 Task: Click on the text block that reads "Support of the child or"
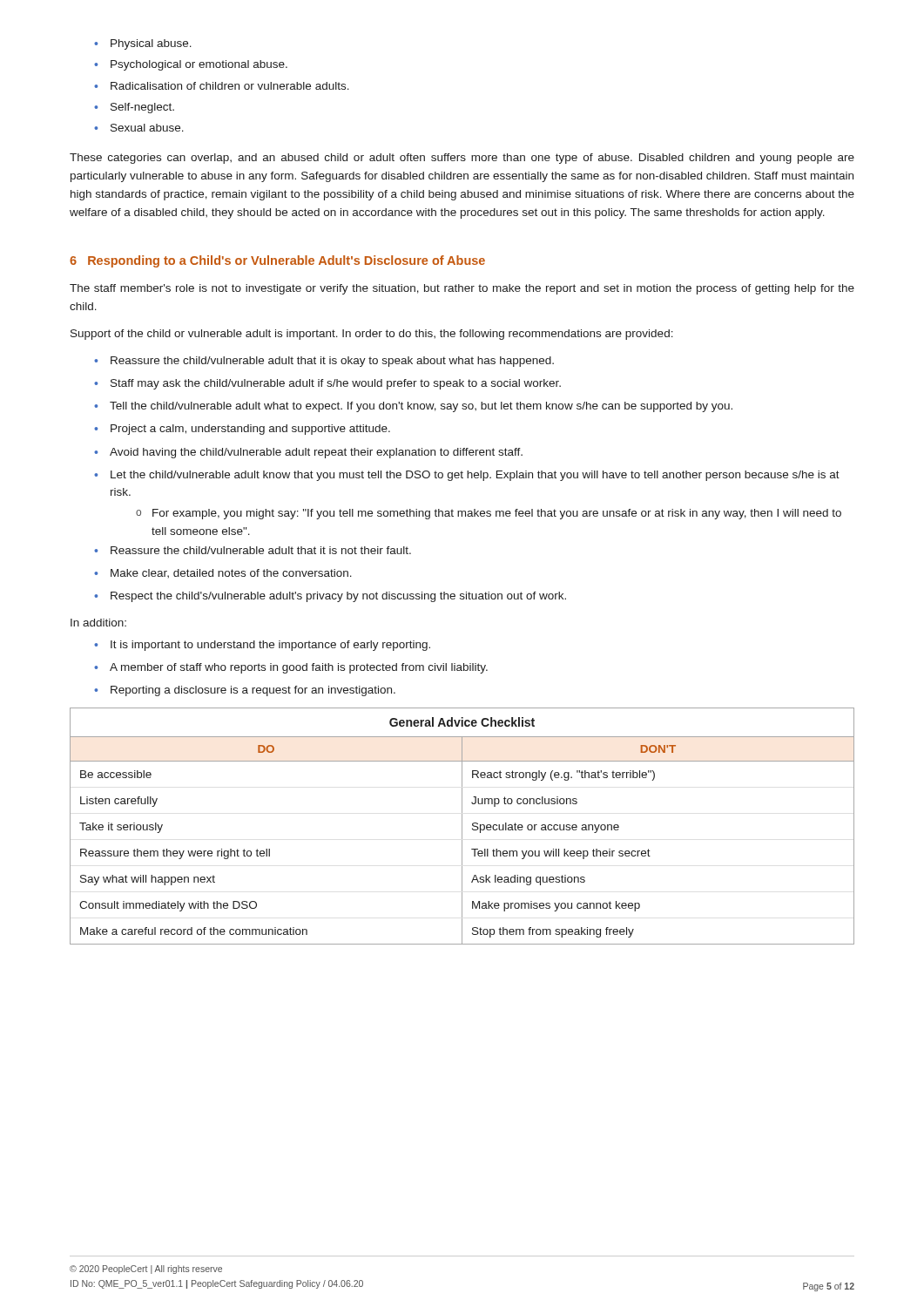(x=462, y=334)
